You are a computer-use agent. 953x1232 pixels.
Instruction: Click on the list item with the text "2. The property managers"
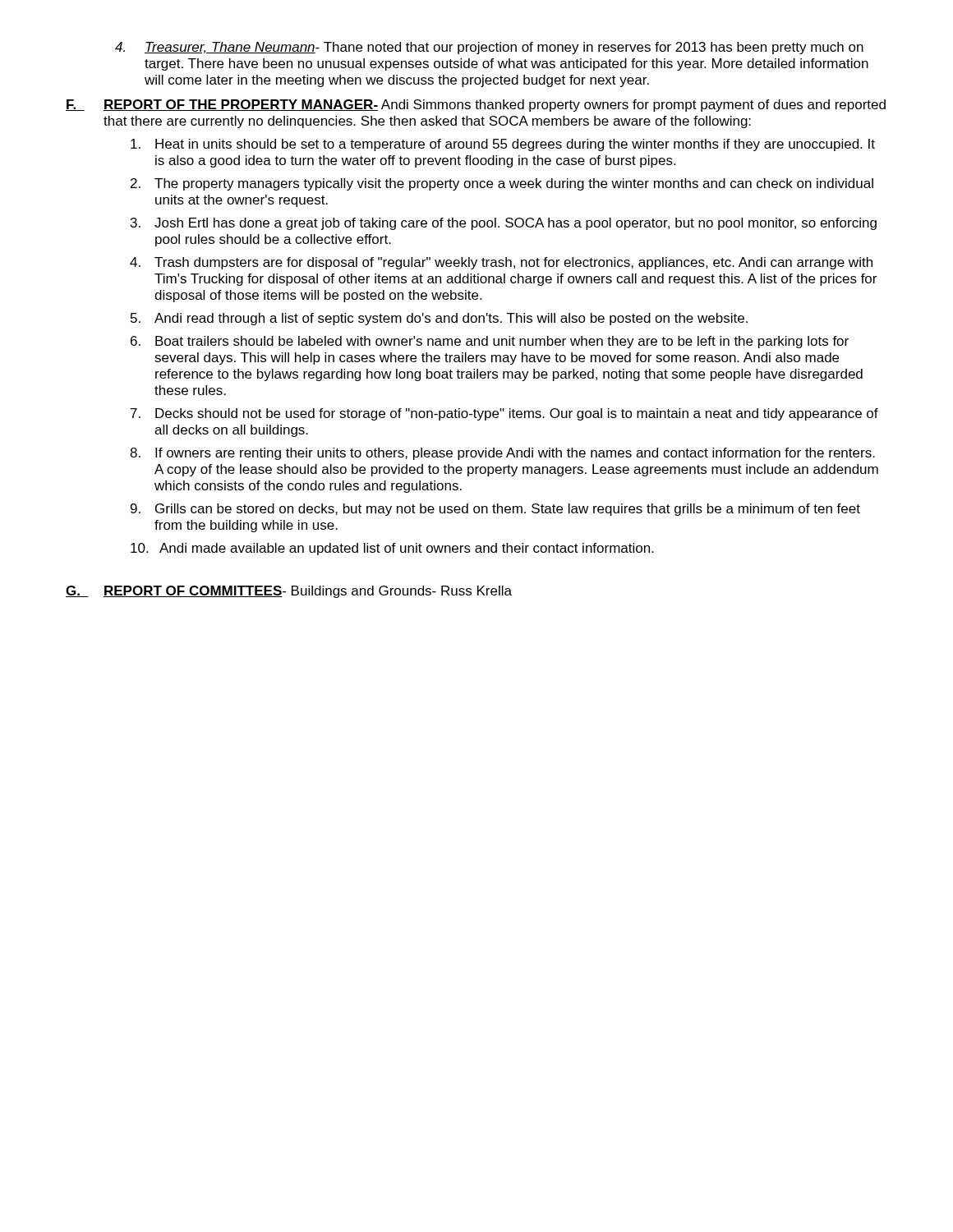[509, 192]
